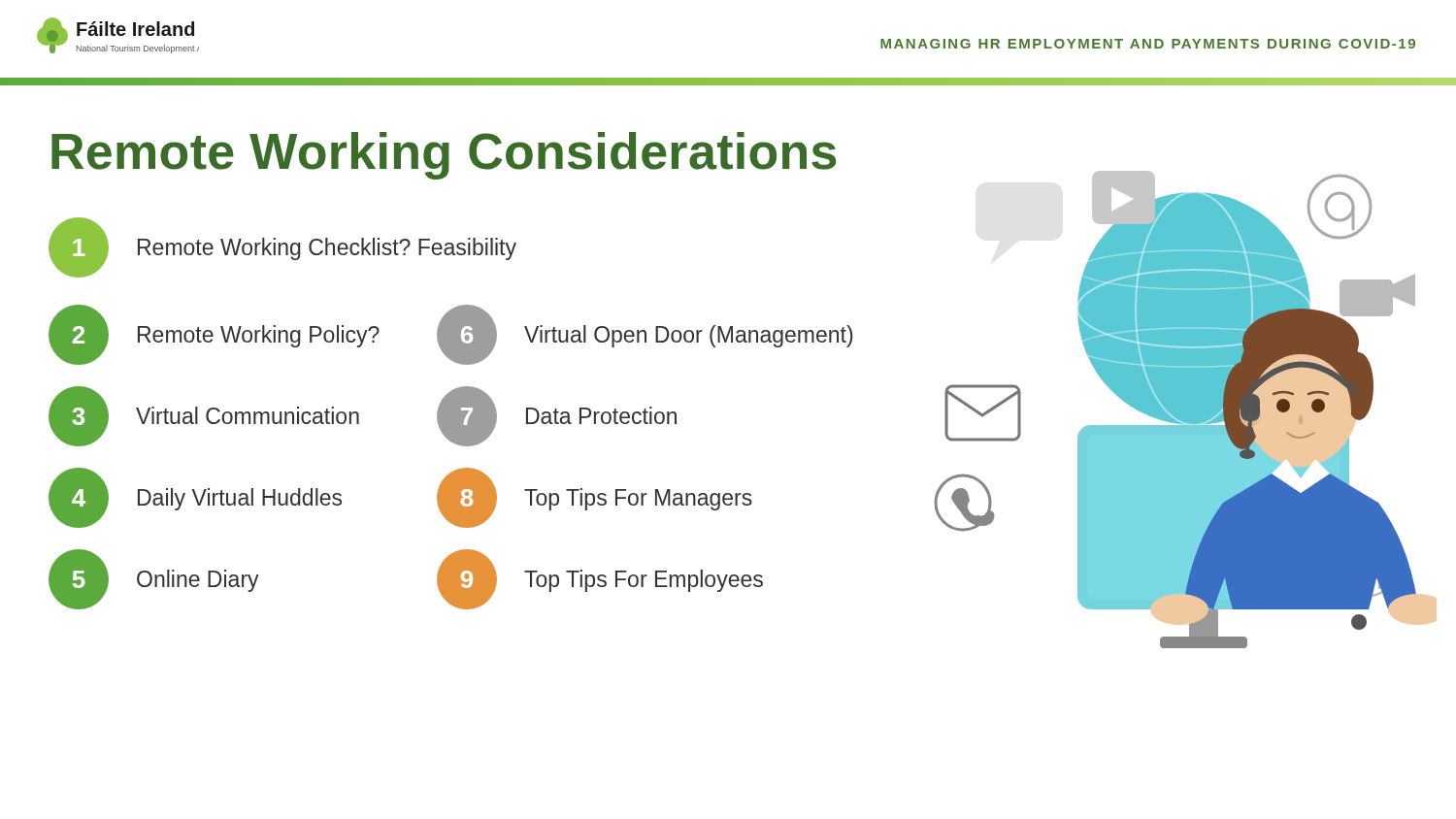Click where it says "9 Top Tips For Employees"
This screenshot has height=819, width=1456.
(x=600, y=579)
